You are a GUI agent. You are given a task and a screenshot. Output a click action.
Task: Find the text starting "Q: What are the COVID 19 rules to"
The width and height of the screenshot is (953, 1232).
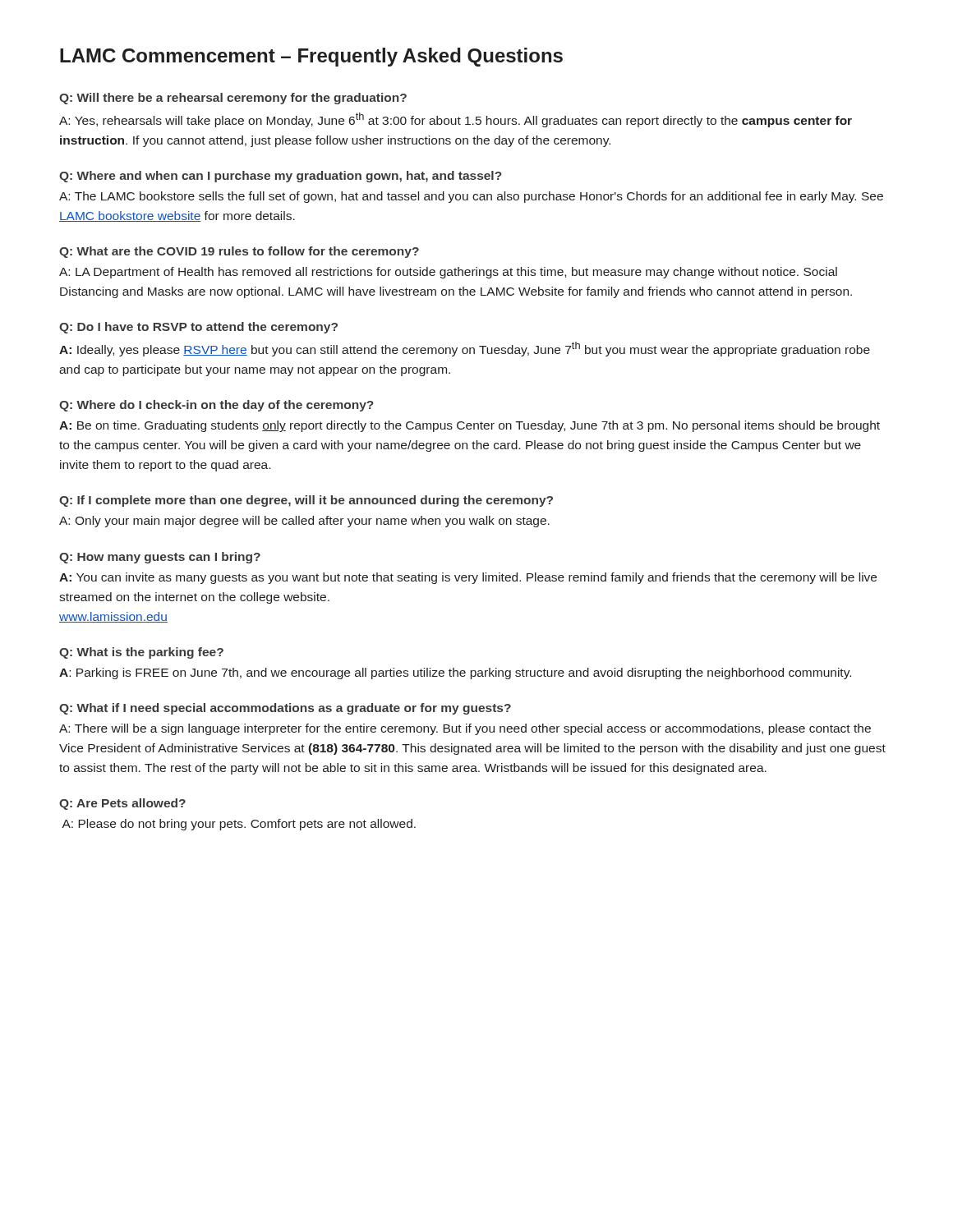point(476,273)
